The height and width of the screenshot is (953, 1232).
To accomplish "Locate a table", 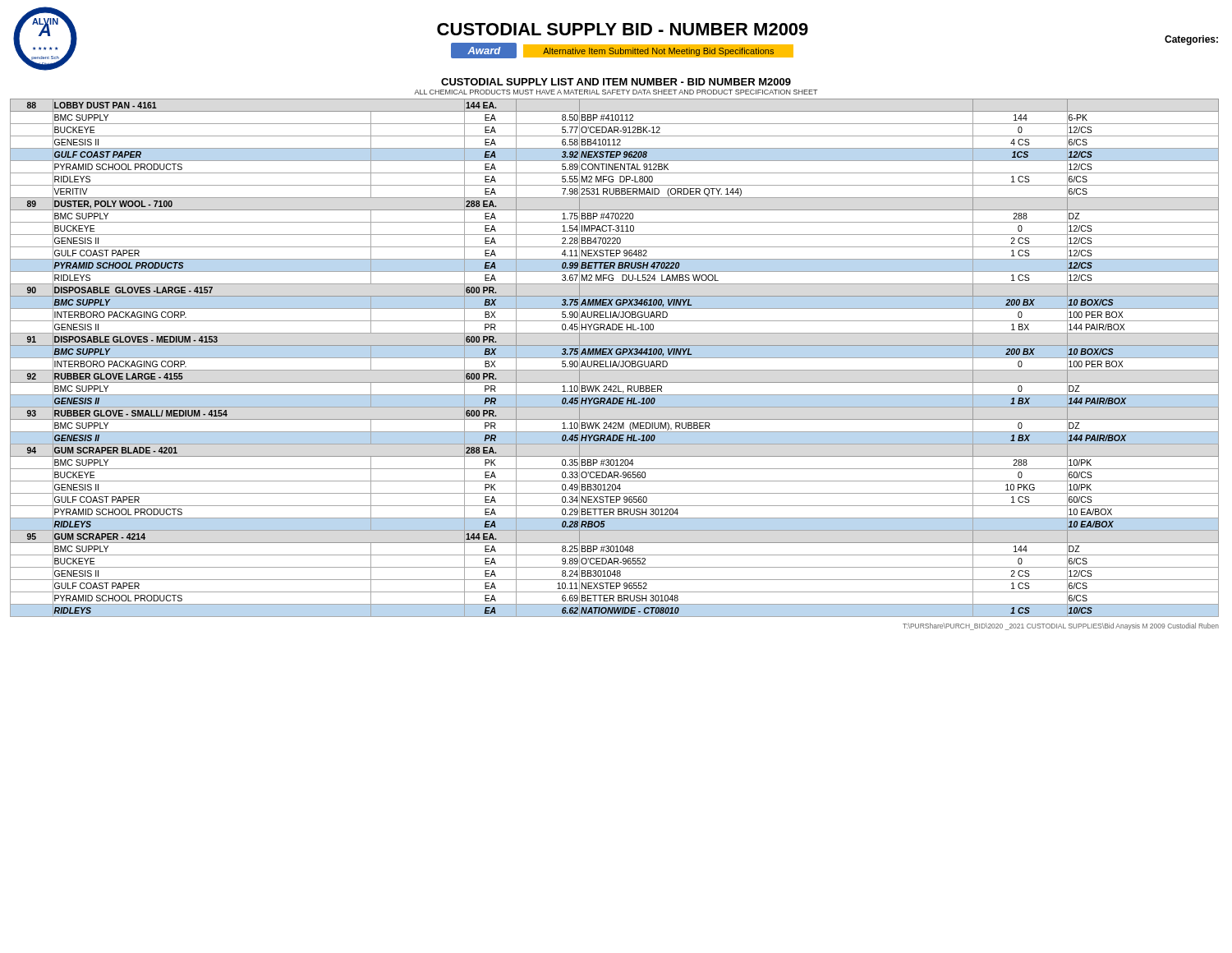I will 616,358.
